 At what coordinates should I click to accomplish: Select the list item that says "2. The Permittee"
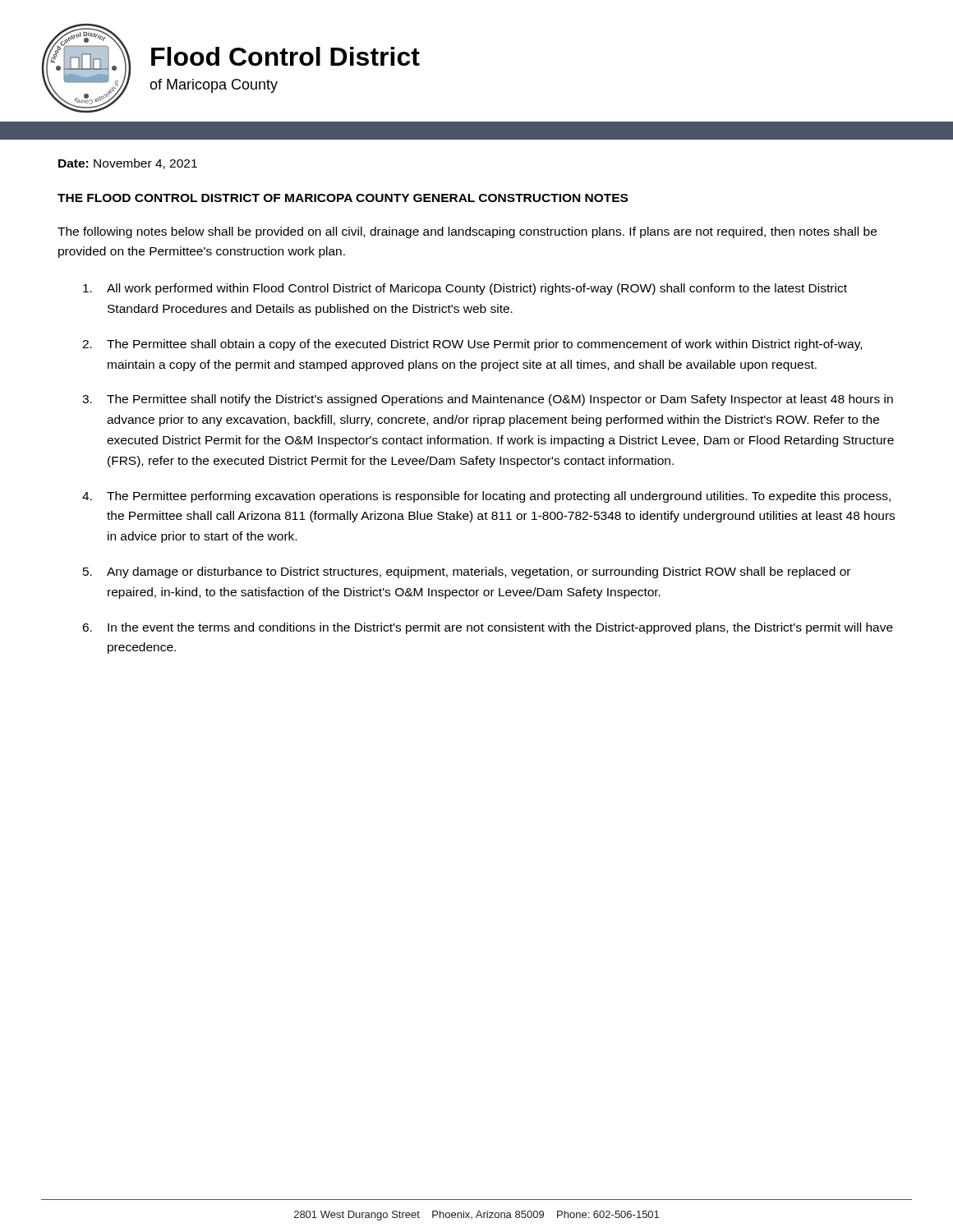(476, 355)
